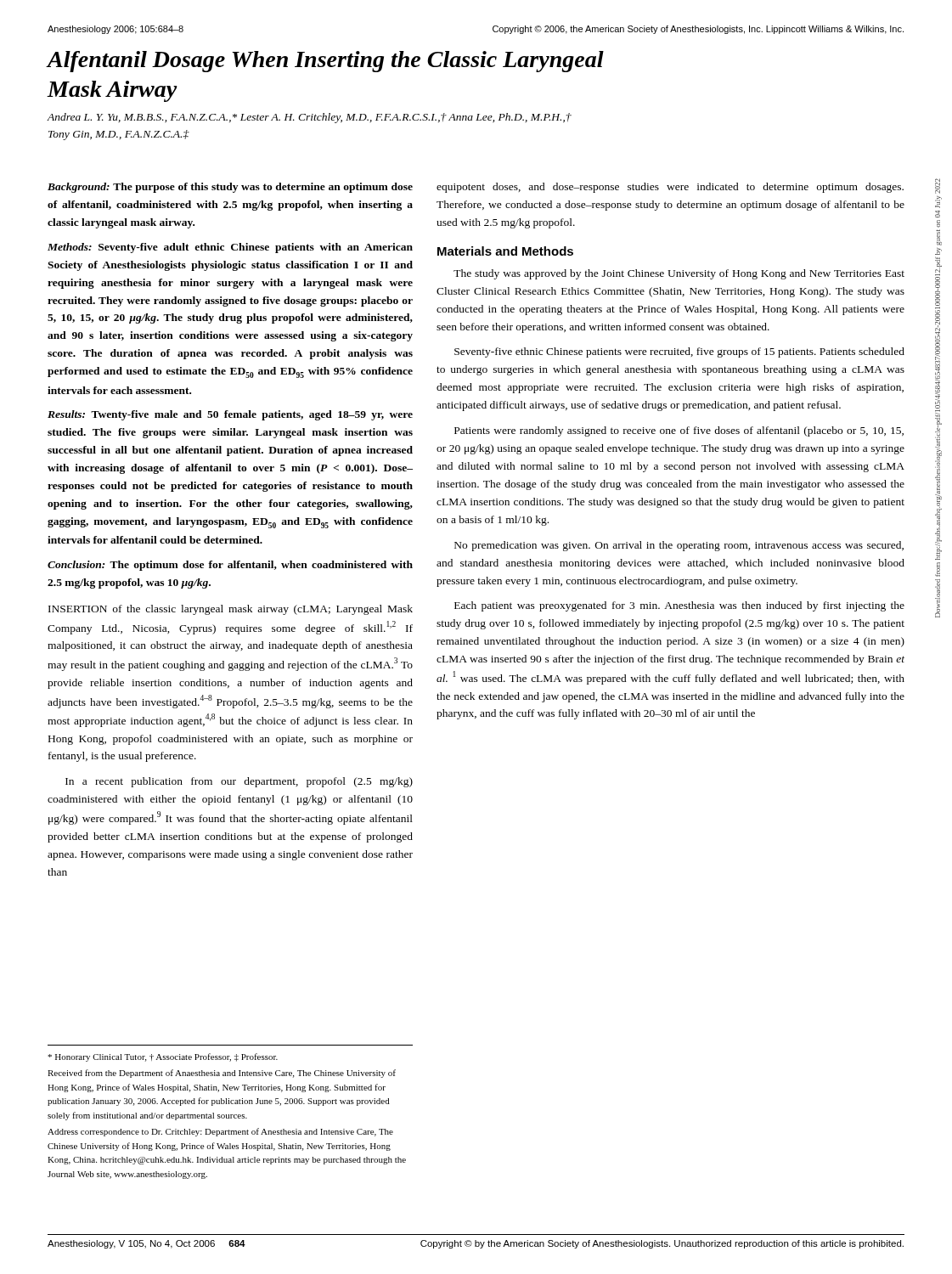
Task: Where is the passage that starts "Honorary Clinical Tutor,"?
Action: 230,1115
